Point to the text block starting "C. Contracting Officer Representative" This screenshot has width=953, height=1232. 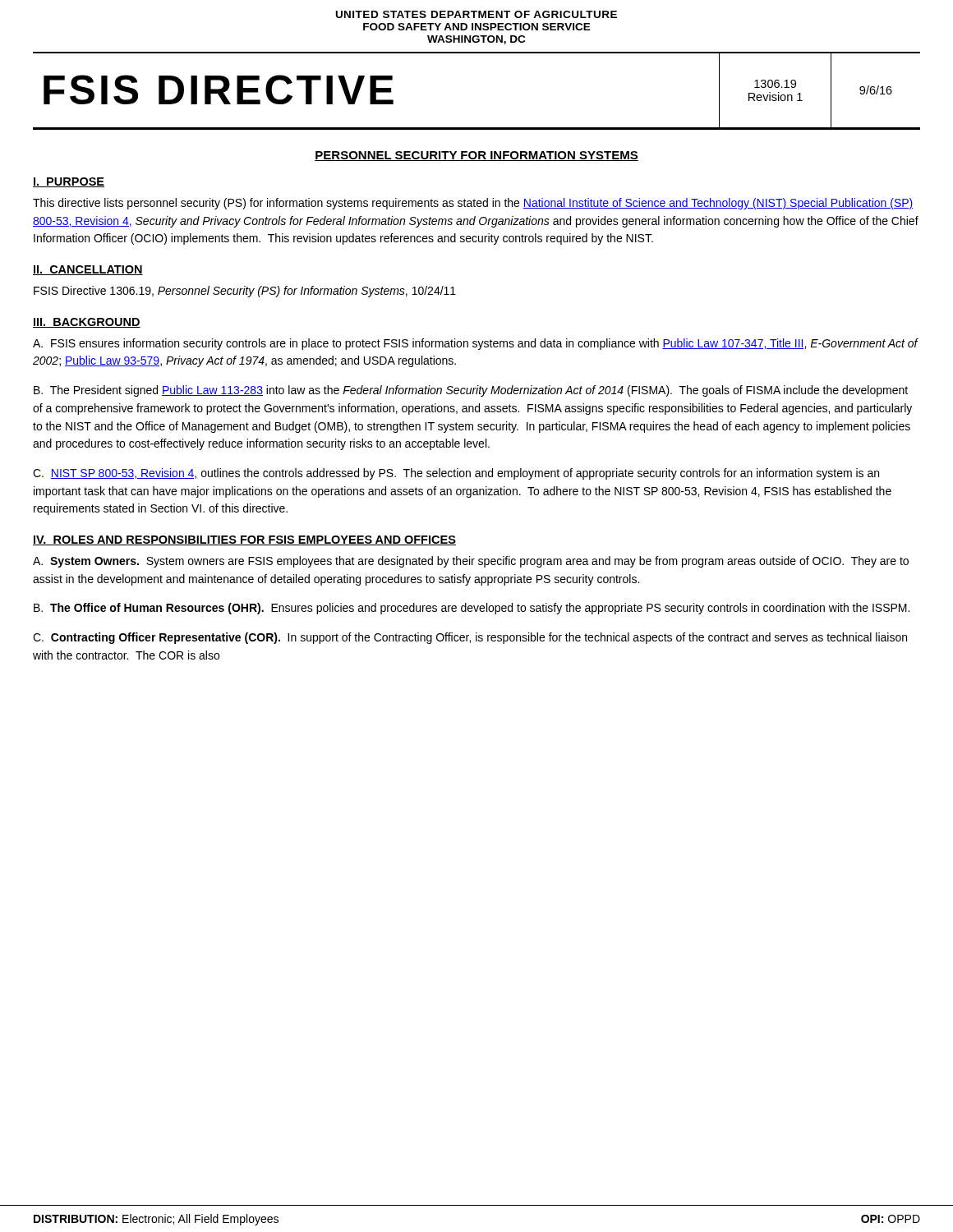pos(470,646)
